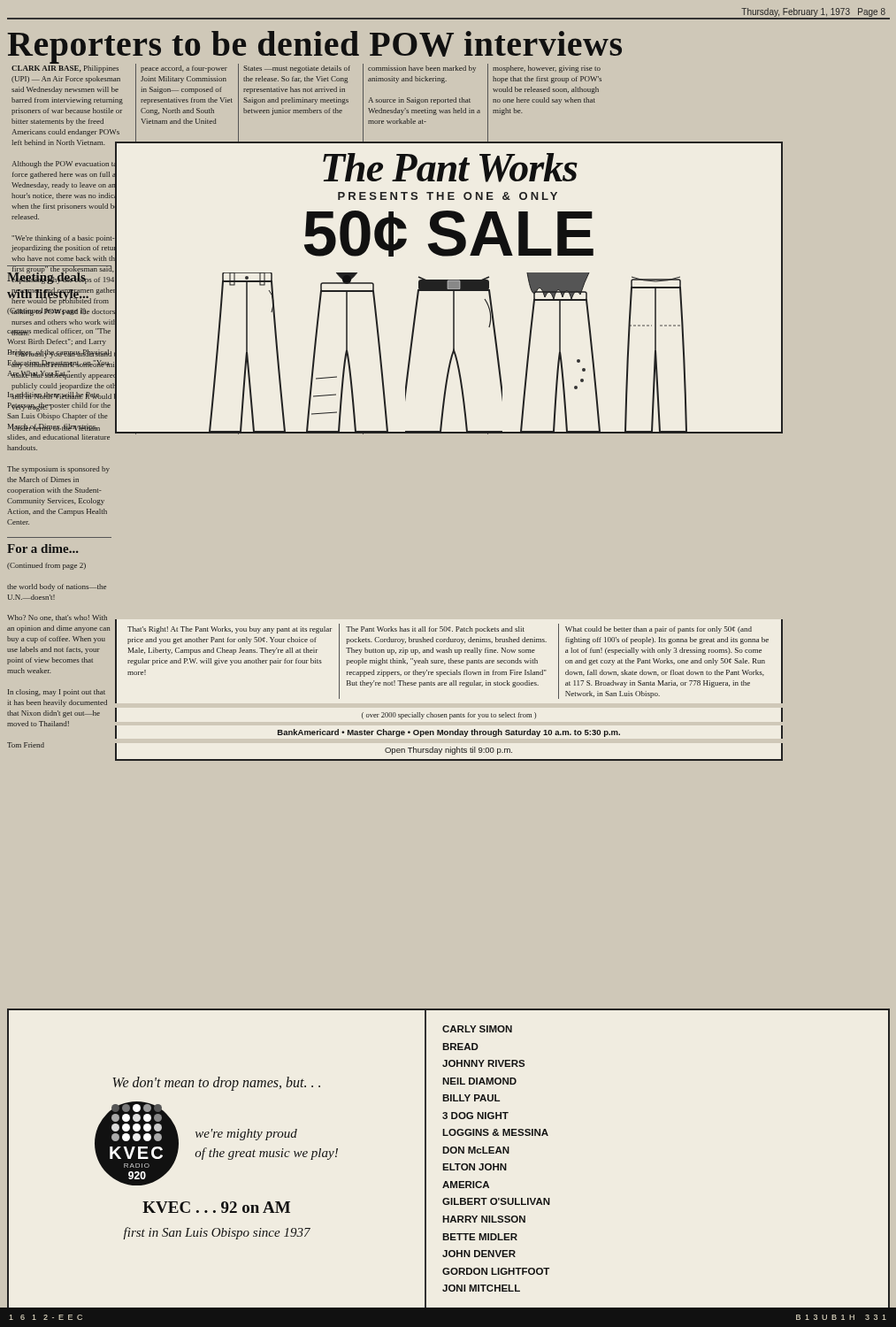Click on the text block containing "States —must negotiate details of the release. So"

click(297, 89)
